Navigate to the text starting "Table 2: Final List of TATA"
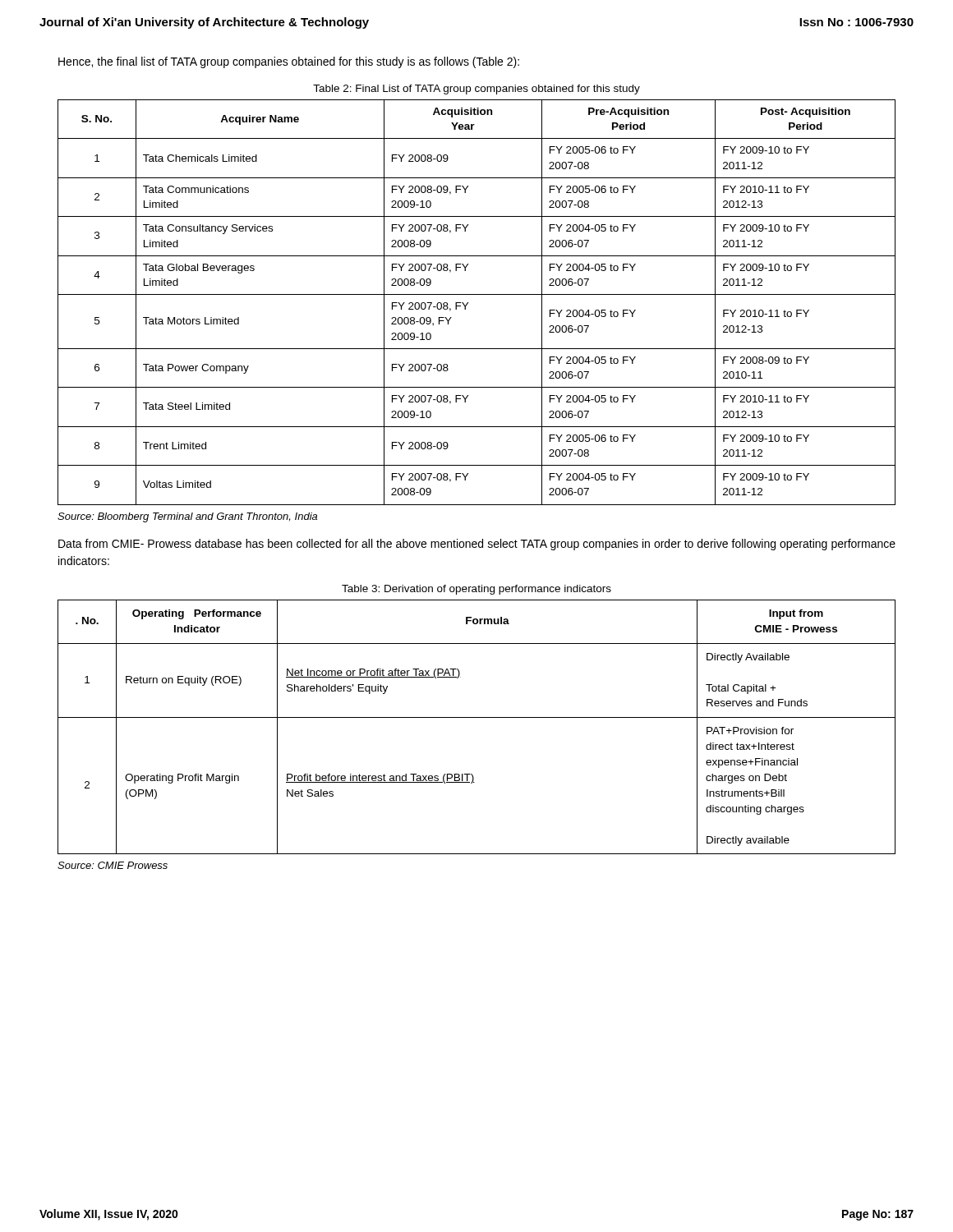 pyautogui.click(x=476, y=88)
